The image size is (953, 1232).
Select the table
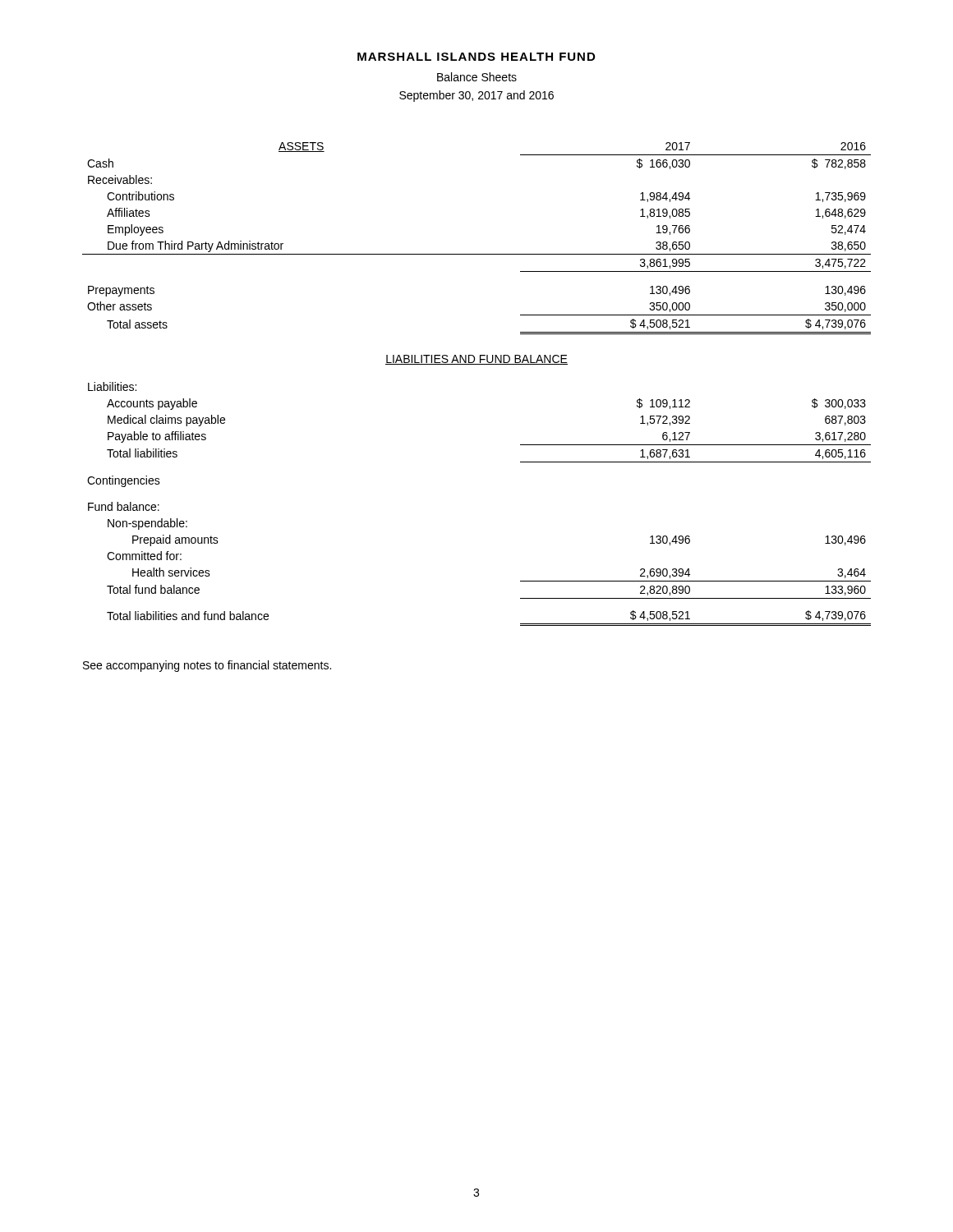point(476,382)
